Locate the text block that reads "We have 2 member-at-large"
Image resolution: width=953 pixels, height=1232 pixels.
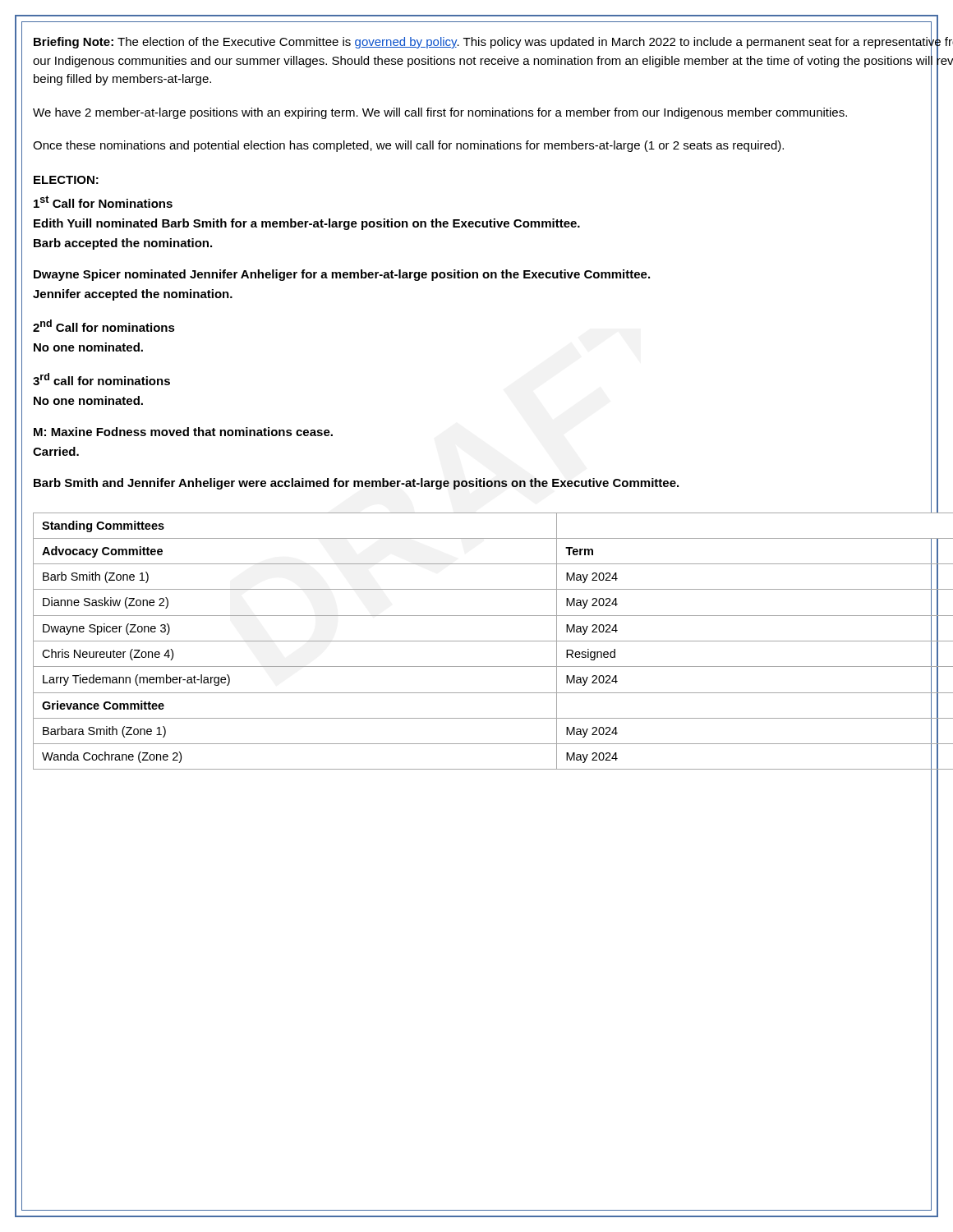click(x=441, y=112)
